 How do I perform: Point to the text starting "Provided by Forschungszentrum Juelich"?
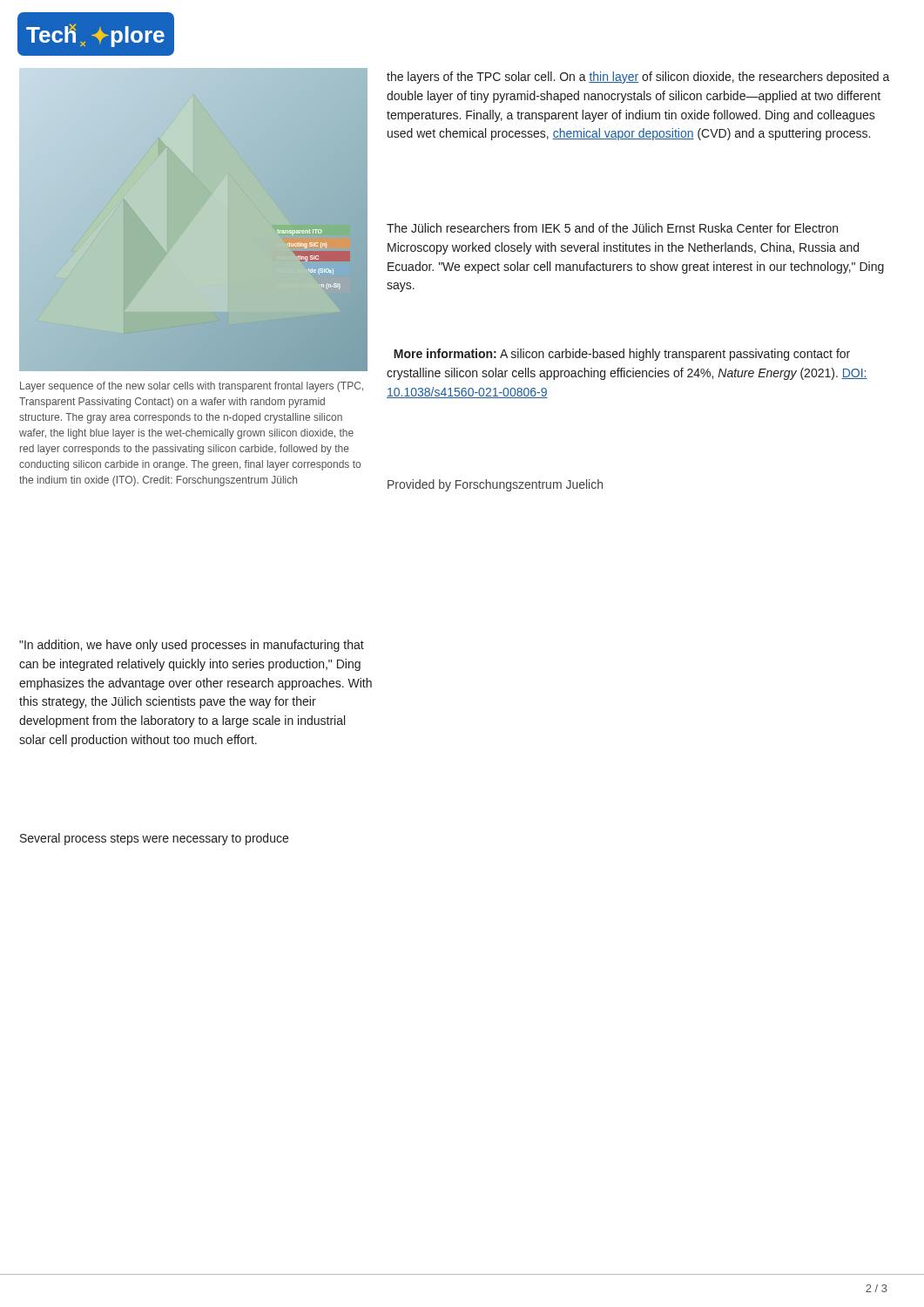click(495, 484)
